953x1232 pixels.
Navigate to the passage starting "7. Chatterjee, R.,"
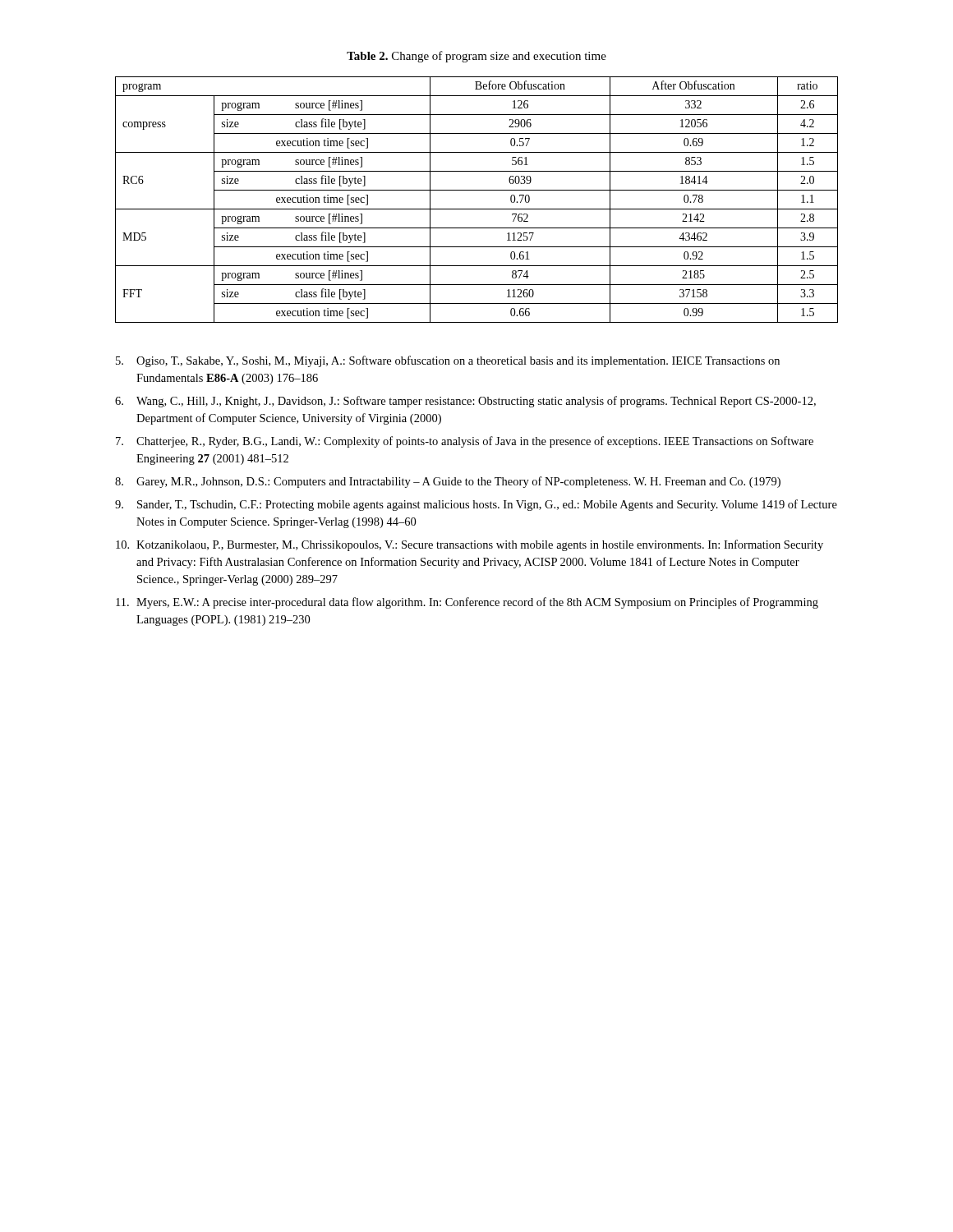point(476,450)
